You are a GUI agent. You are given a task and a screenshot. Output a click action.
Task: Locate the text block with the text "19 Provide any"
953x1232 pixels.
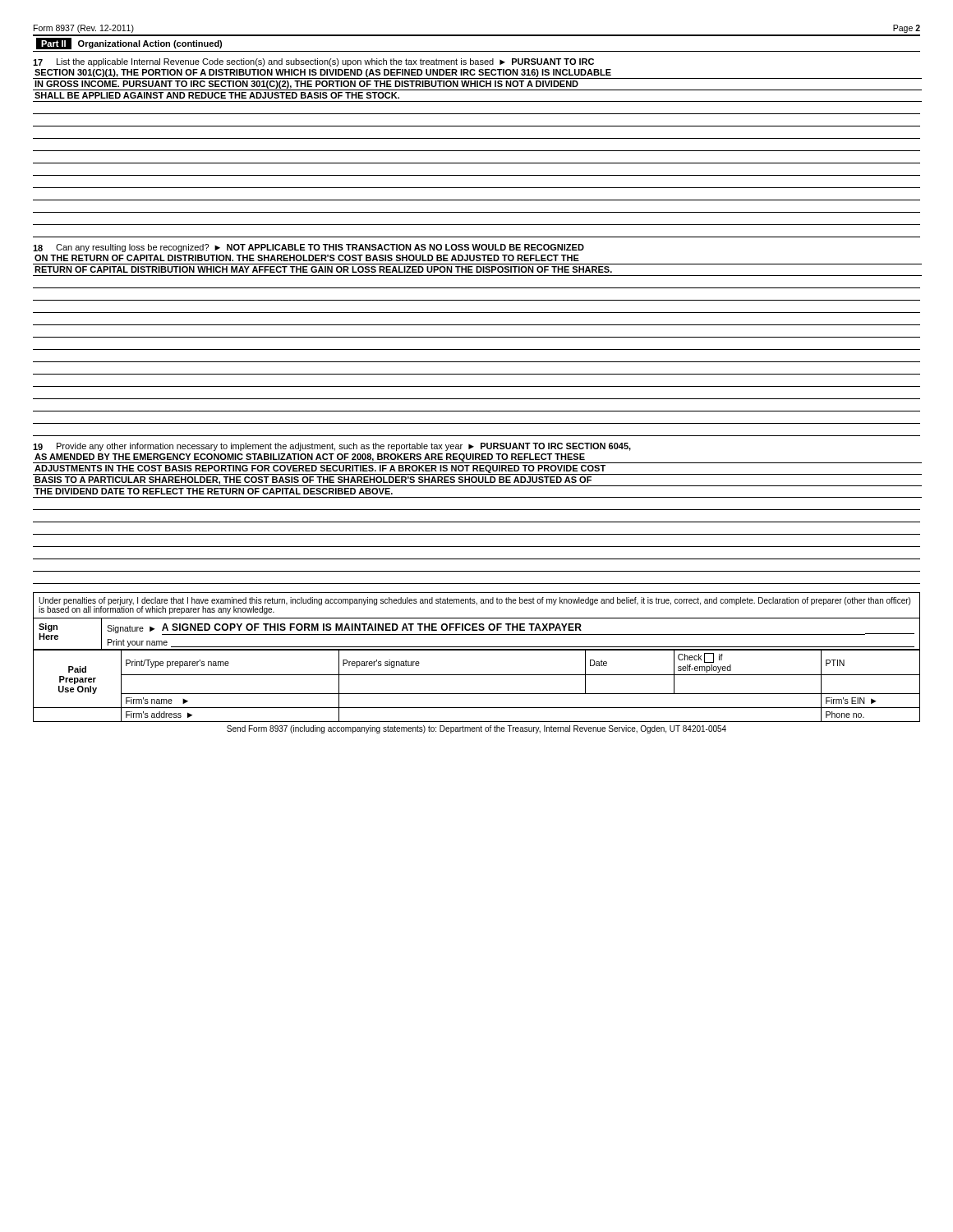tap(476, 513)
